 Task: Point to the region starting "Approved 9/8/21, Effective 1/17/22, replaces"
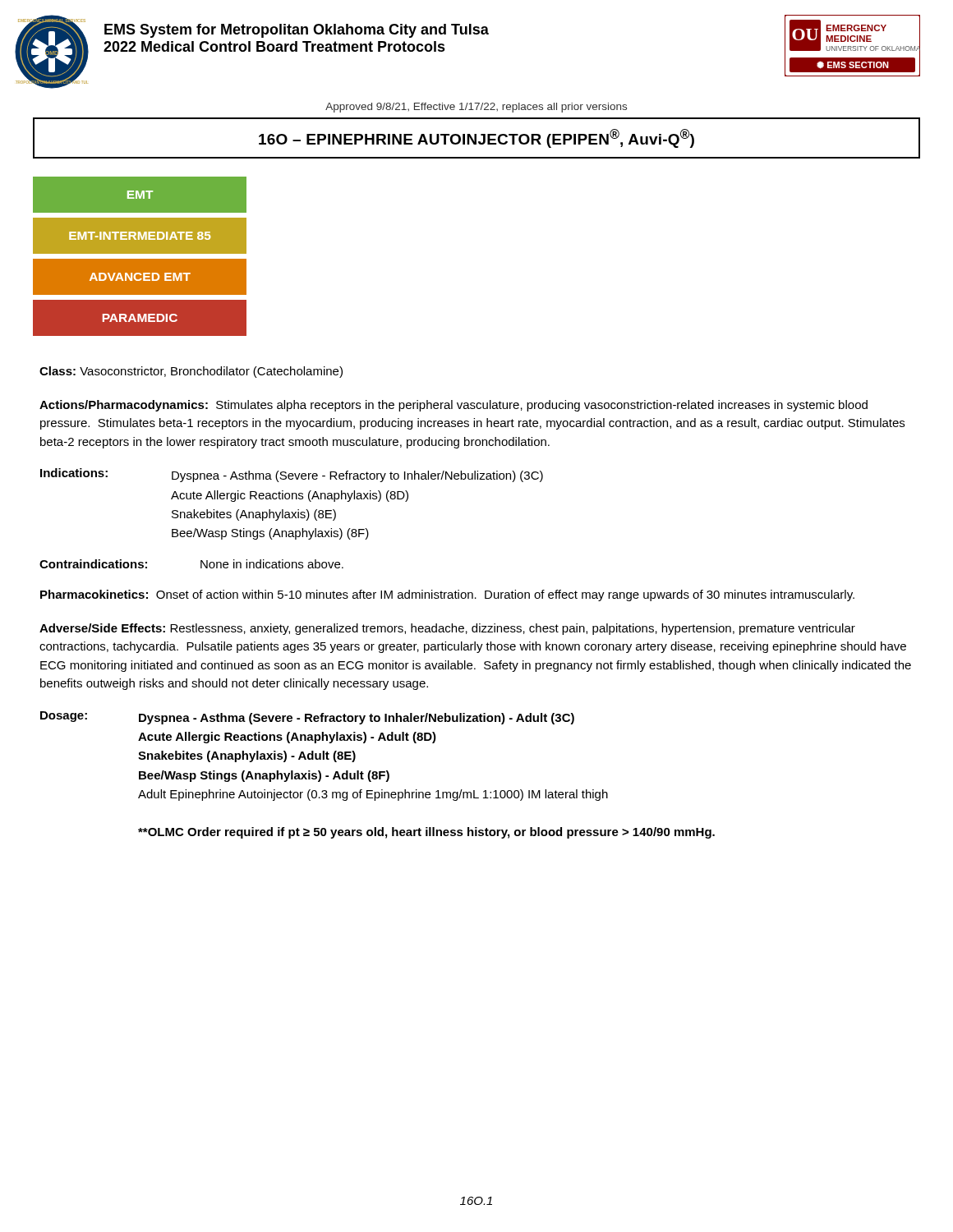(x=476, y=106)
